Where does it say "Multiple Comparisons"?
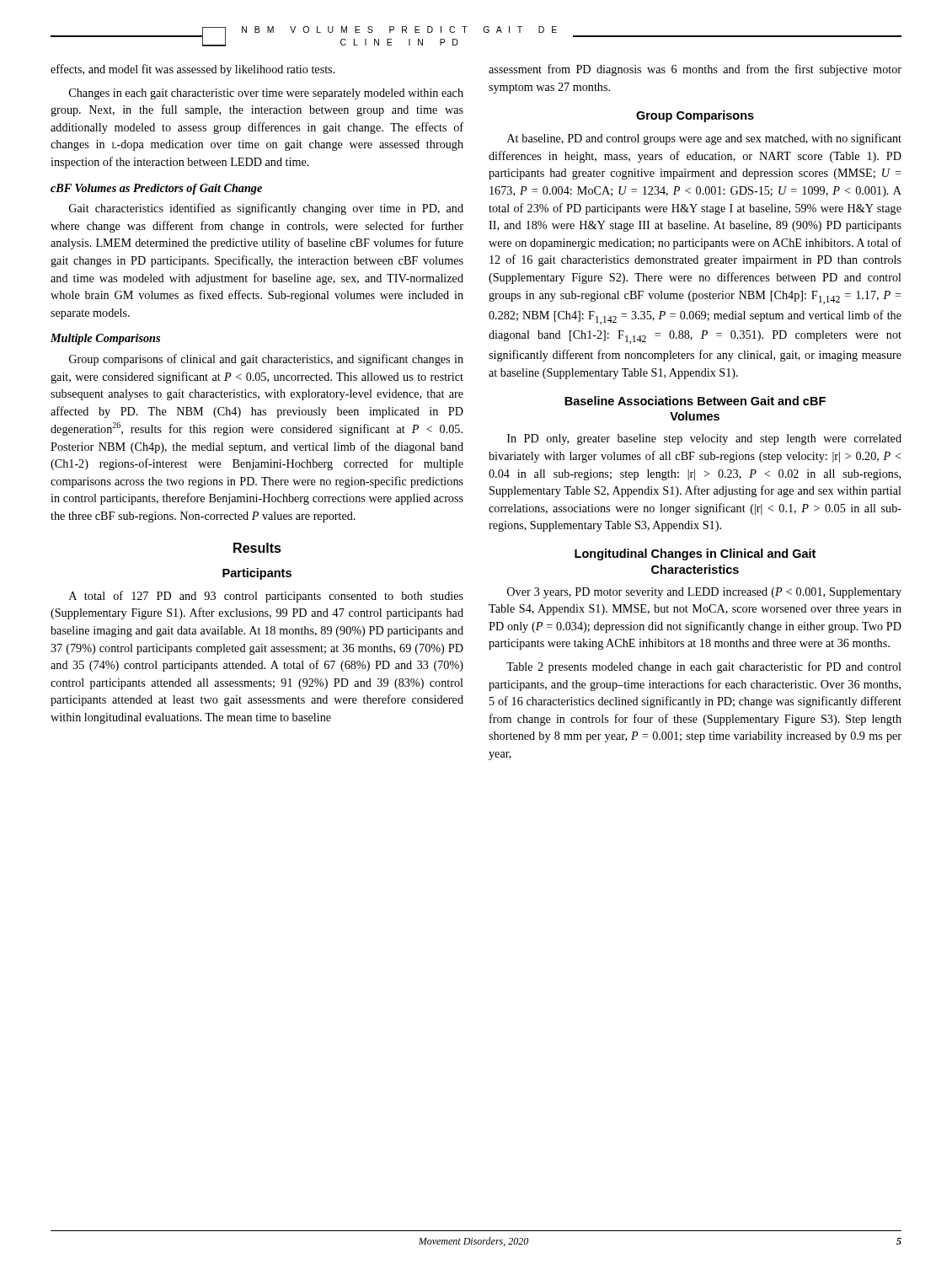Image resolution: width=952 pixels, height=1264 pixels. [106, 338]
